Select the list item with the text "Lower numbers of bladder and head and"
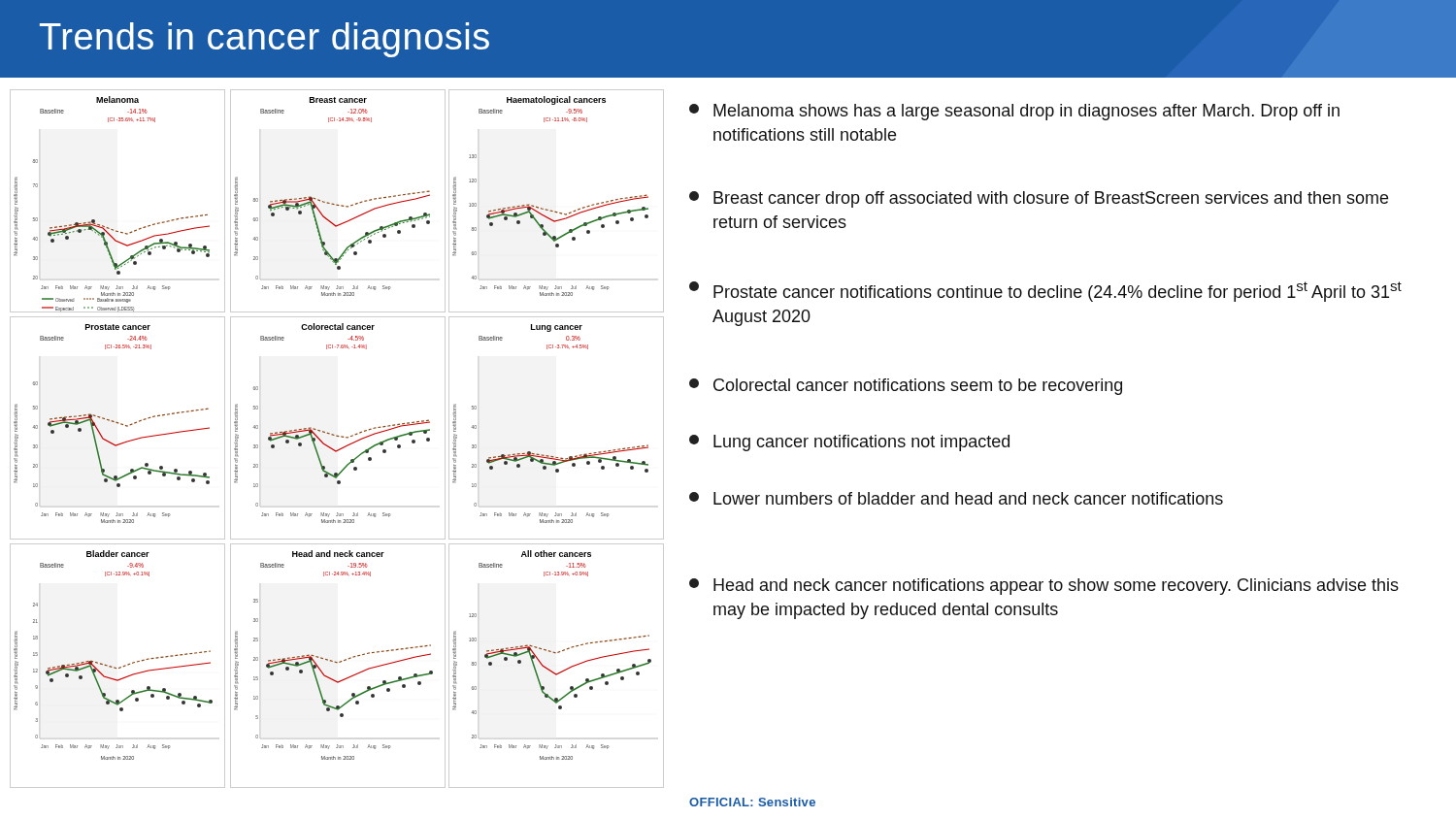The image size is (1456, 819). tap(956, 499)
